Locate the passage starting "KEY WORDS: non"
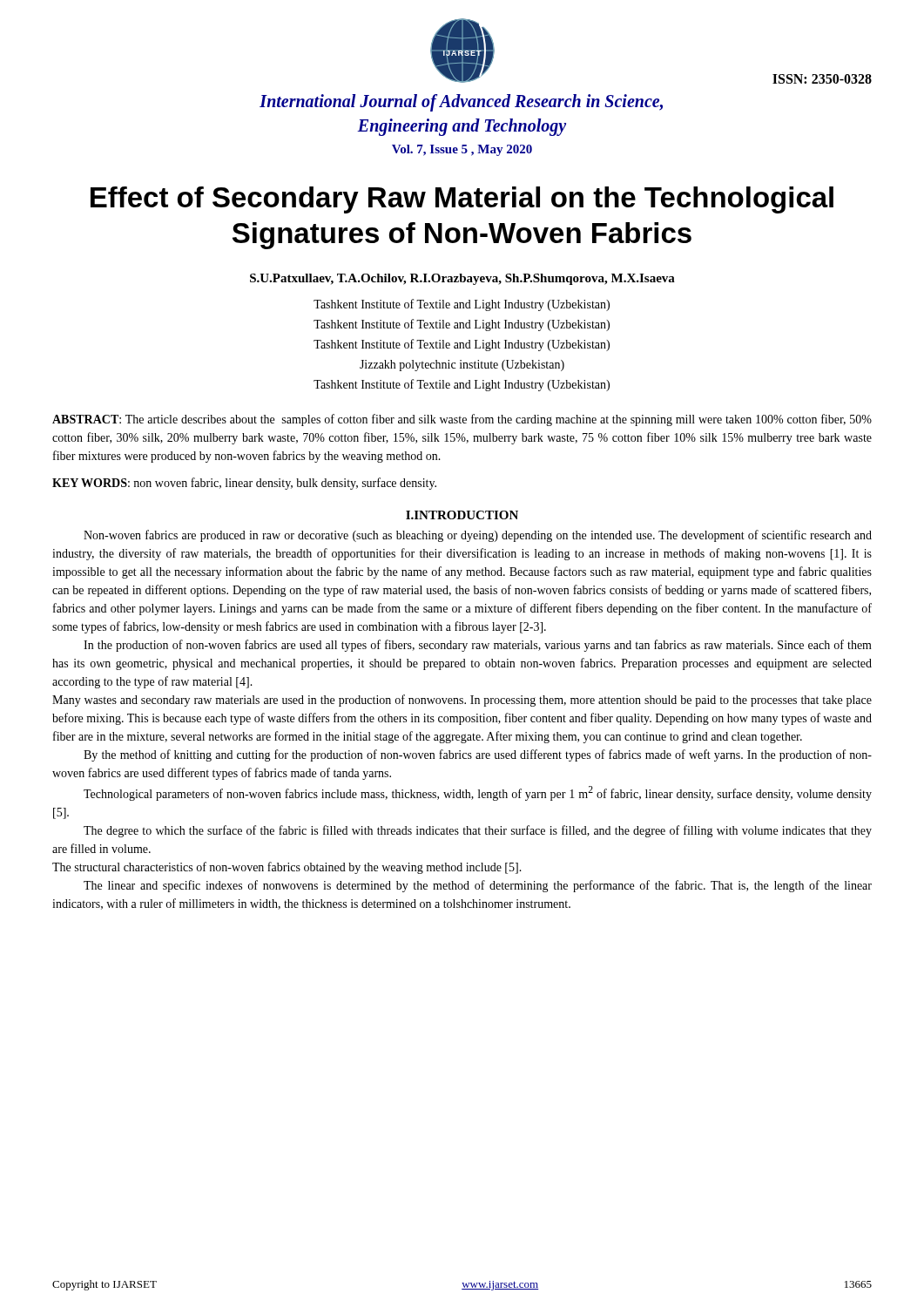The height and width of the screenshot is (1307, 924). (x=245, y=483)
